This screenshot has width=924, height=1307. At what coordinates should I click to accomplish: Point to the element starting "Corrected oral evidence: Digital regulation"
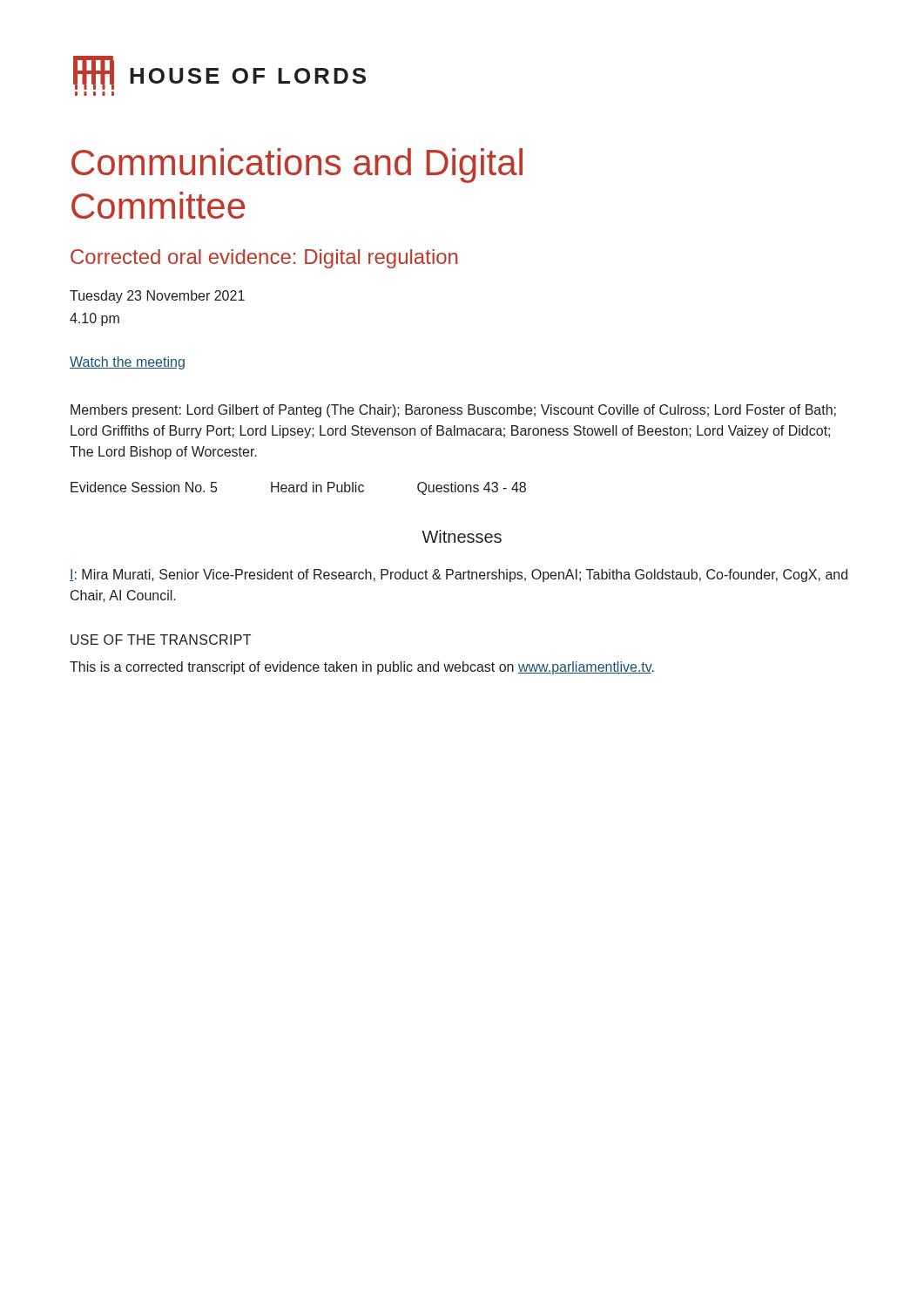tap(264, 256)
